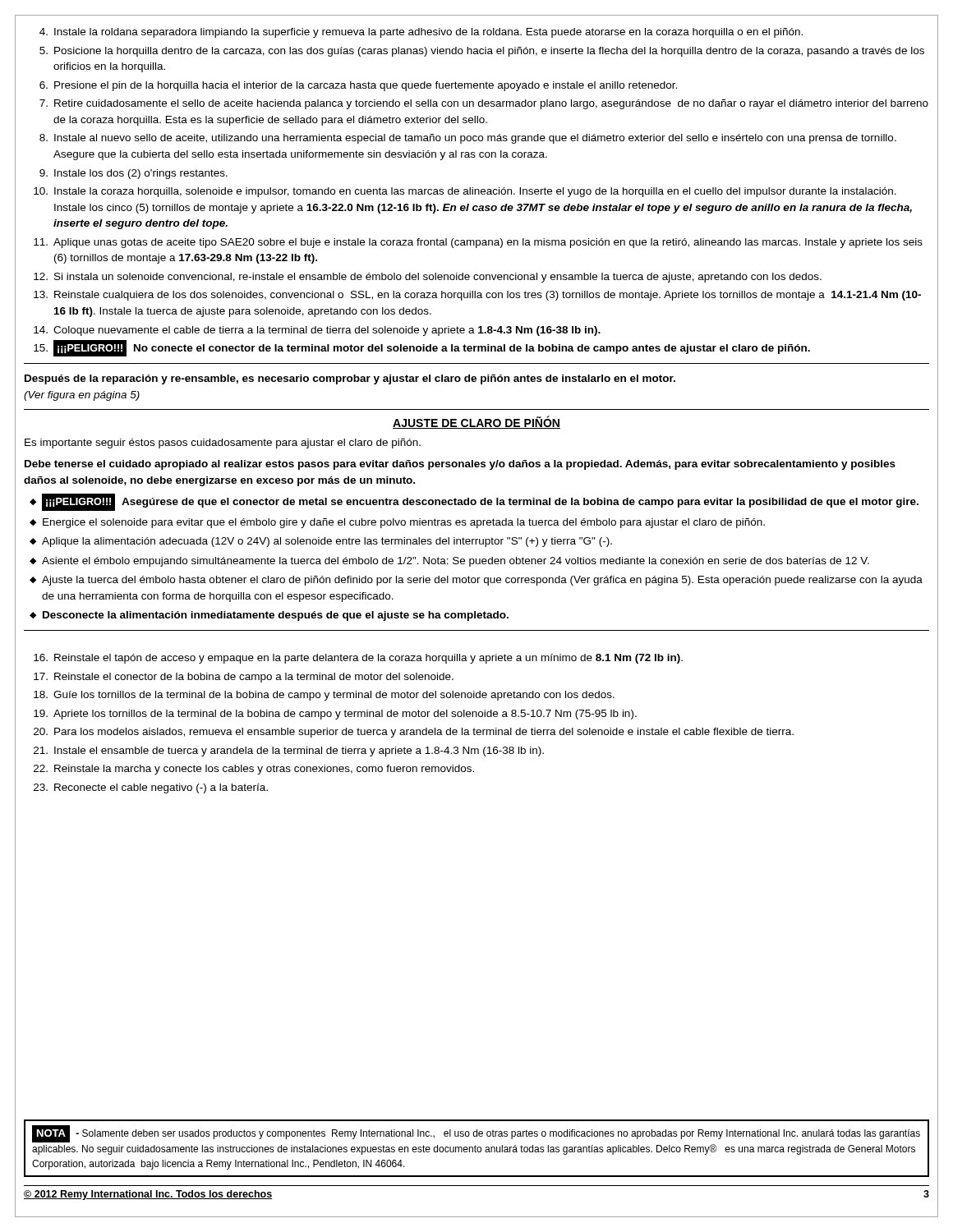
Task: Point to the block beginning "18. Guíe los tornillos"
Action: click(476, 695)
